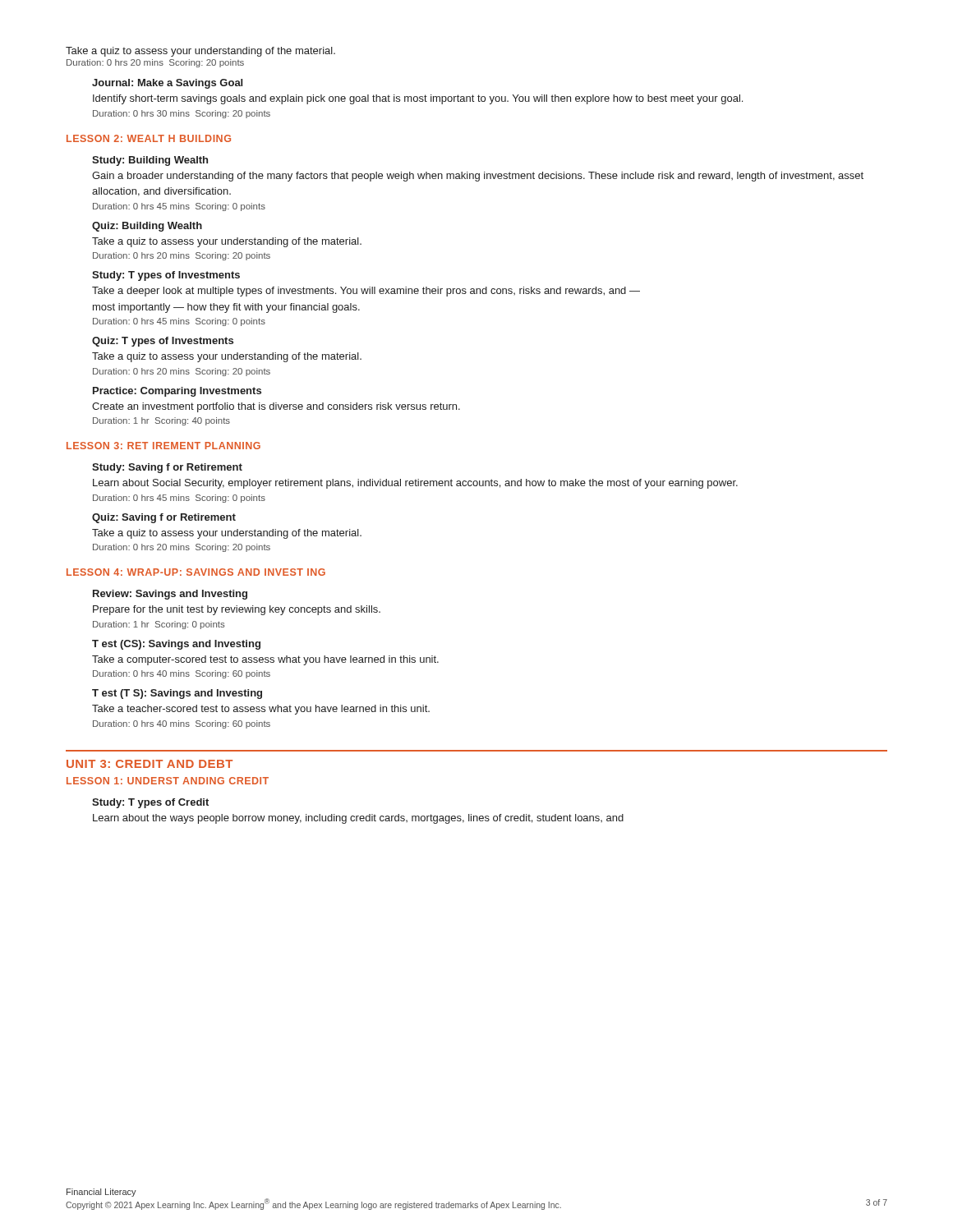Point to the text starting "Duration: 1 hr Scoring: 0 points"

click(158, 624)
